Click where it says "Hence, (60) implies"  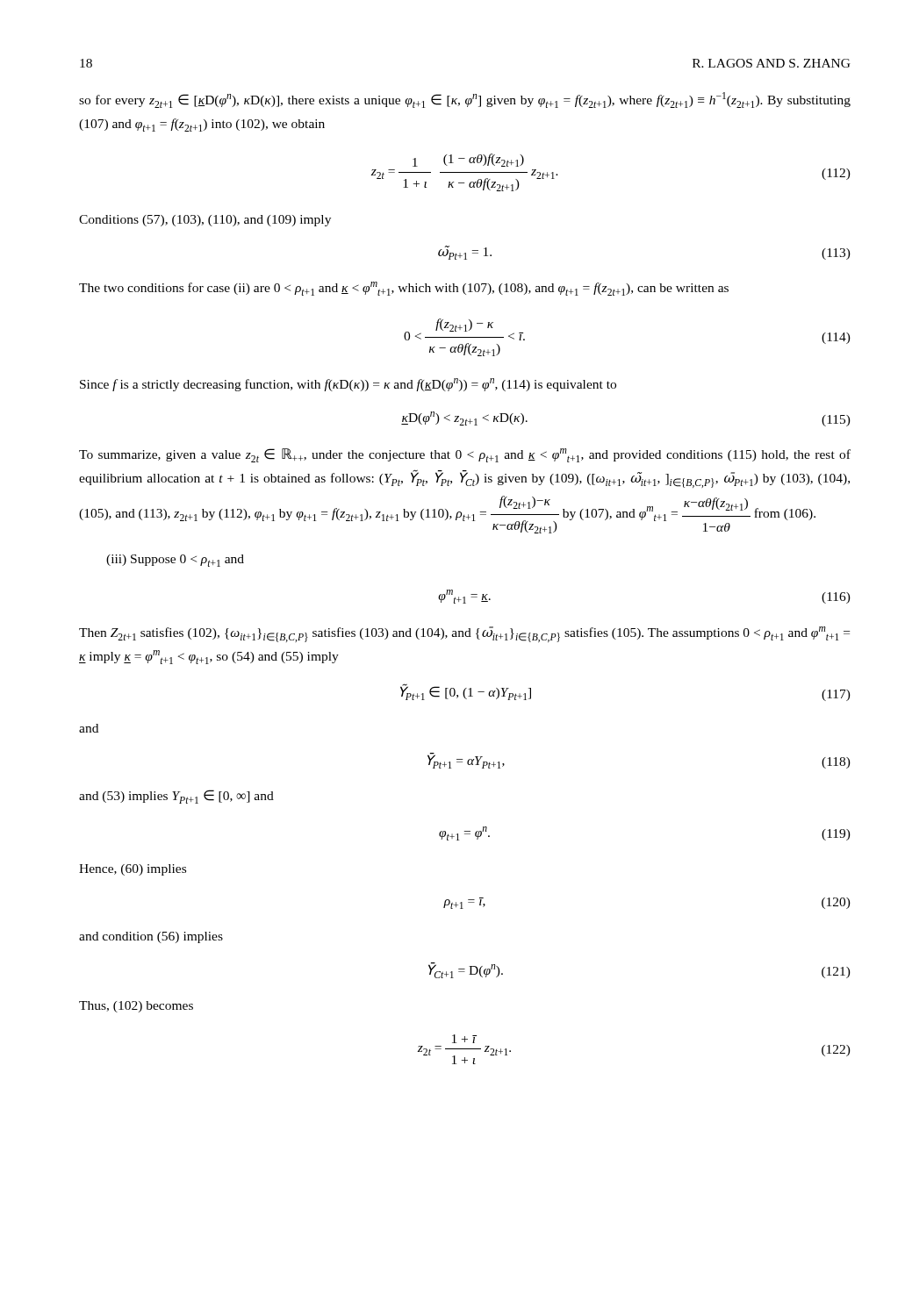(133, 870)
